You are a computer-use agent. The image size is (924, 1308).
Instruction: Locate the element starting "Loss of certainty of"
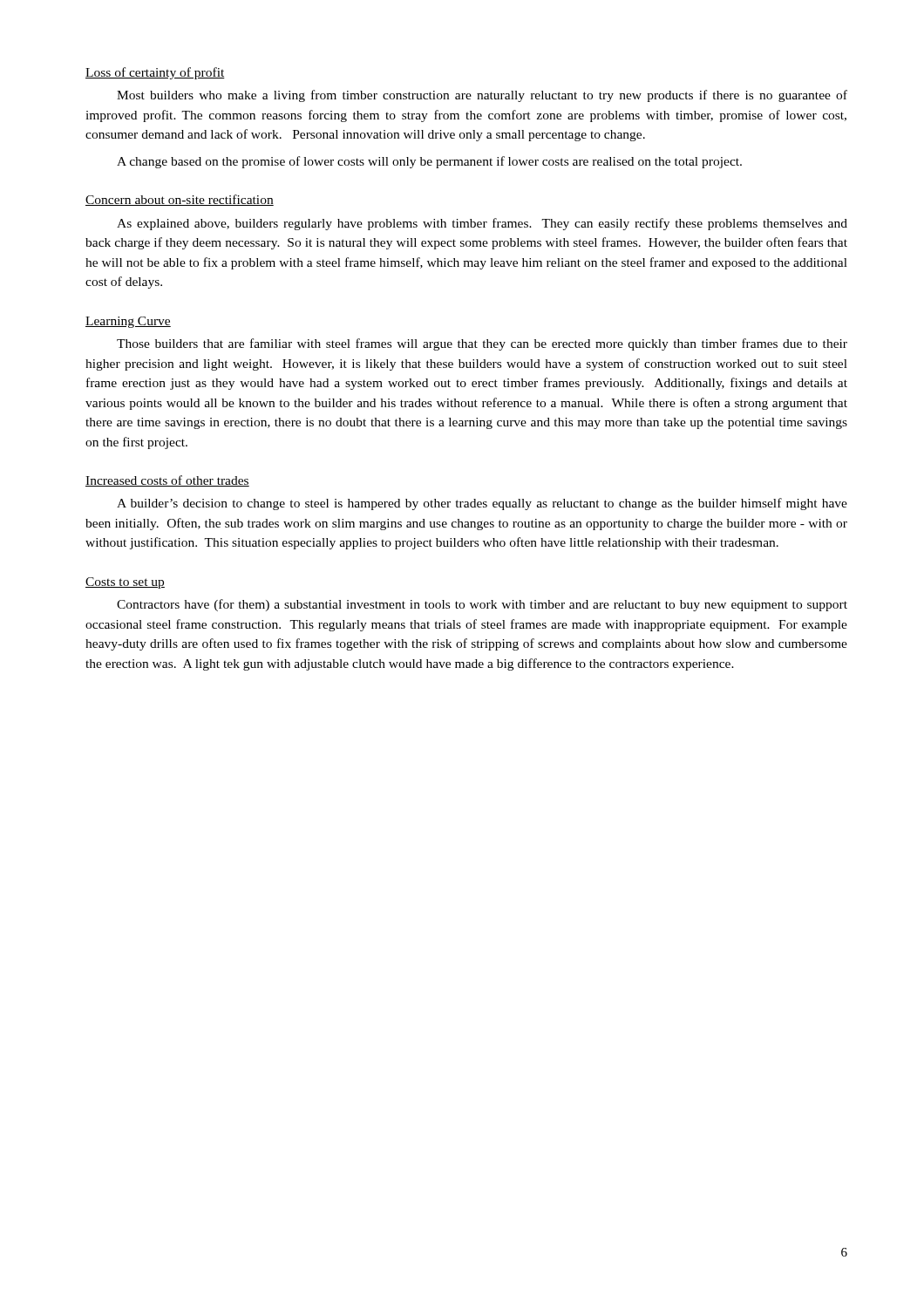click(155, 72)
